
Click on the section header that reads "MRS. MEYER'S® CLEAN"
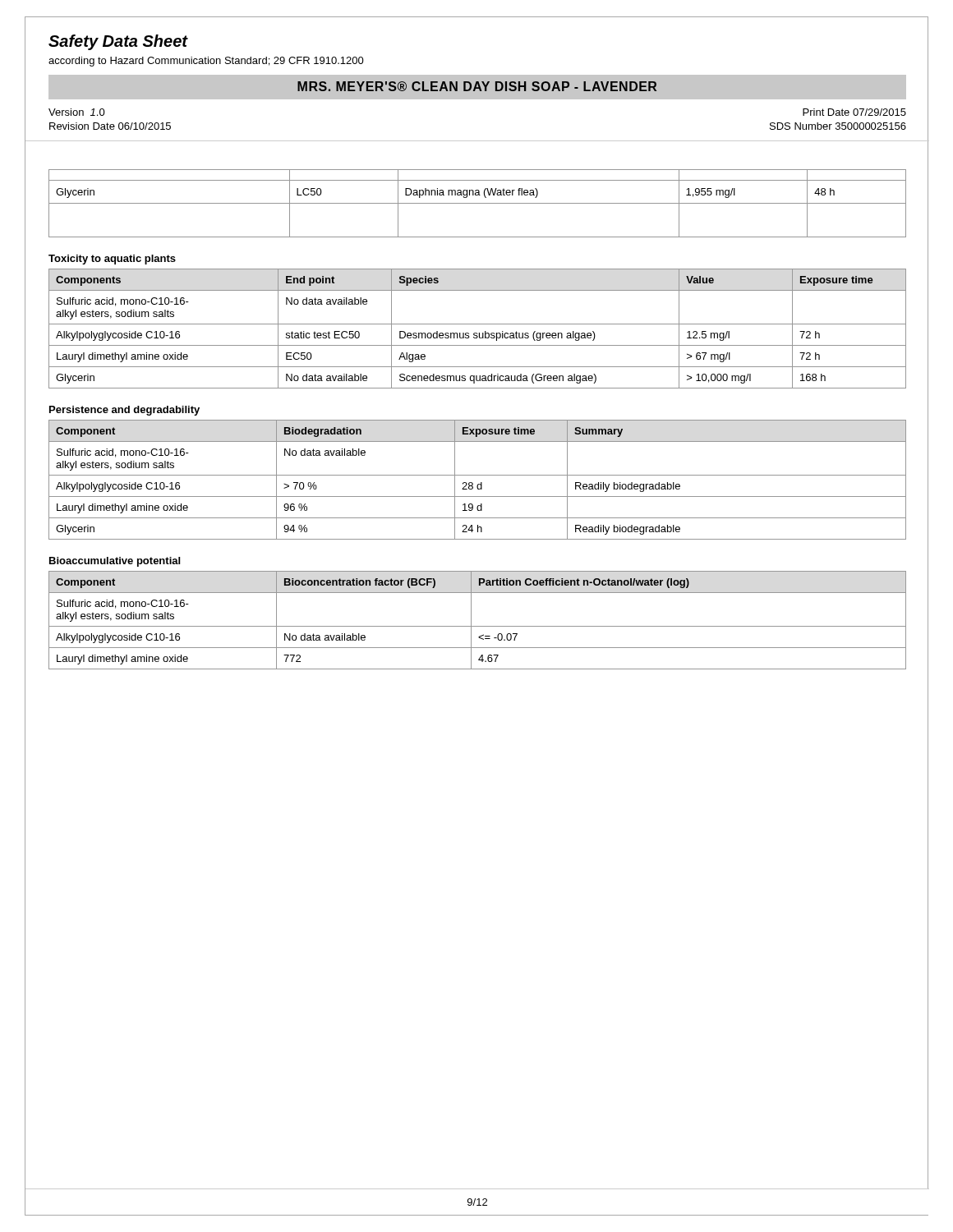click(x=477, y=87)
